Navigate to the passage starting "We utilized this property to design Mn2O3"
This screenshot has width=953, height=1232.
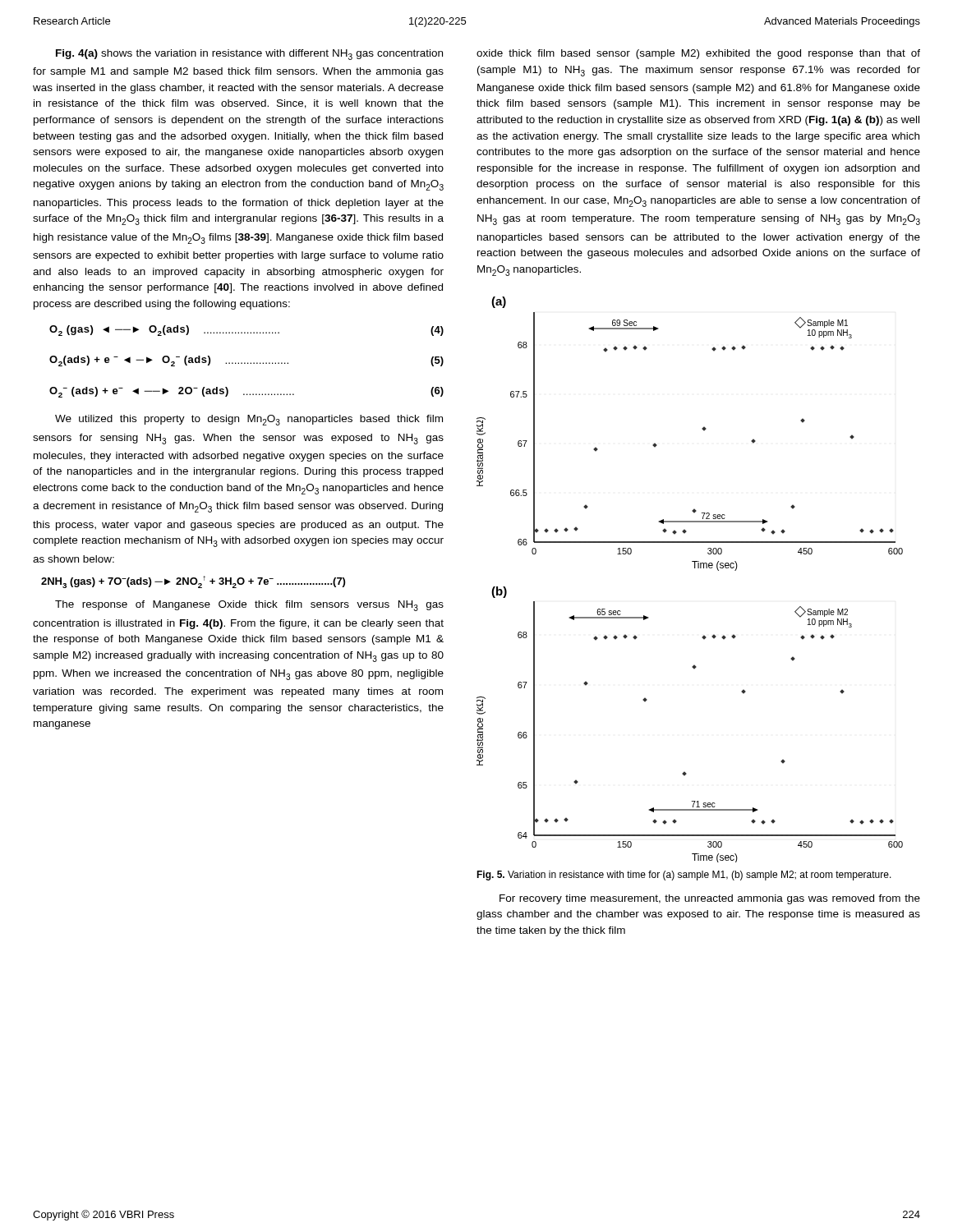click(238, 489)
